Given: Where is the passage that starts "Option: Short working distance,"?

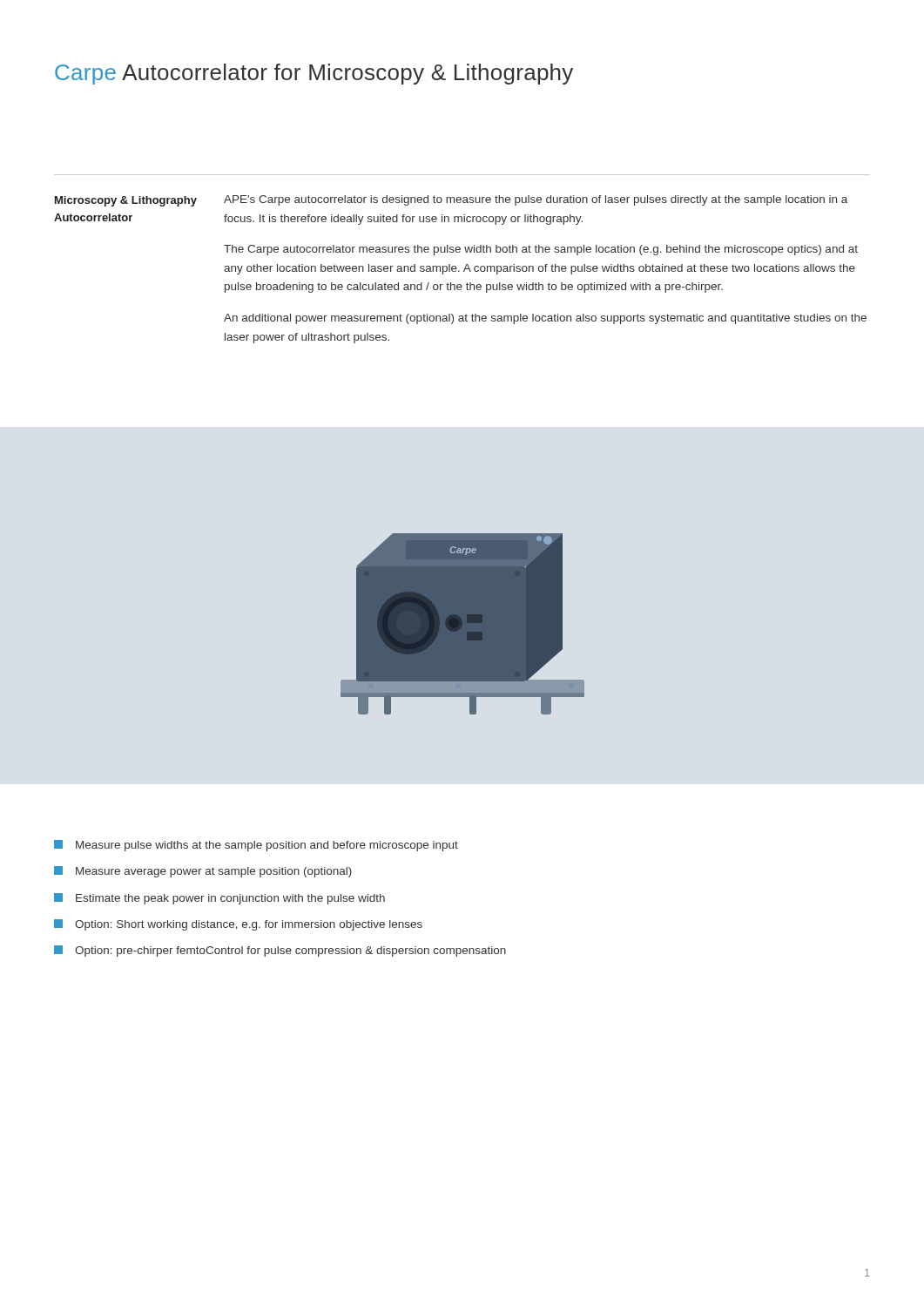Looking at the screenshot, I should point(238,924).
